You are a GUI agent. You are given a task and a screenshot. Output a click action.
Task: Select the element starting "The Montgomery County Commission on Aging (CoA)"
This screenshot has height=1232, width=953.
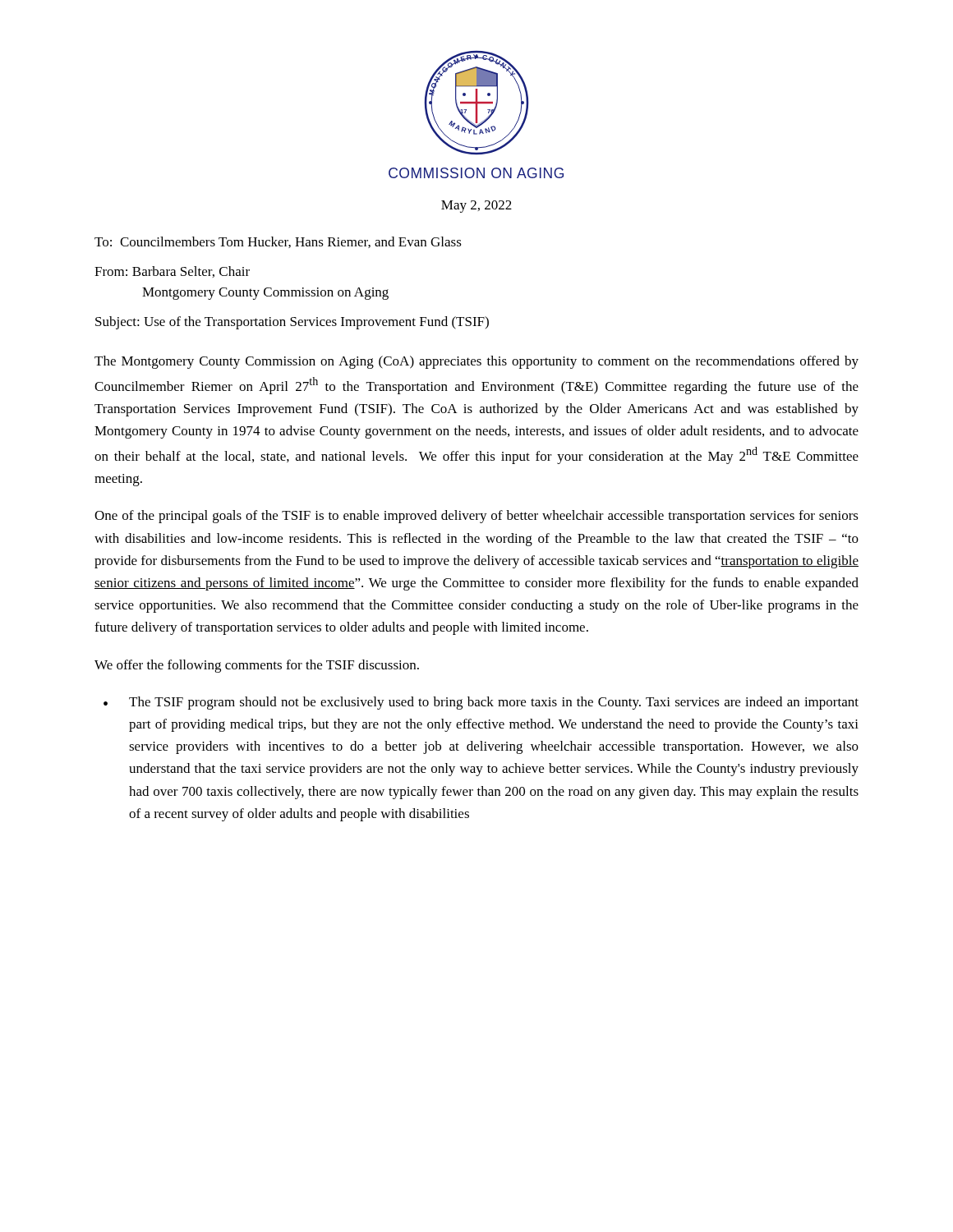[x=476, y=420]
